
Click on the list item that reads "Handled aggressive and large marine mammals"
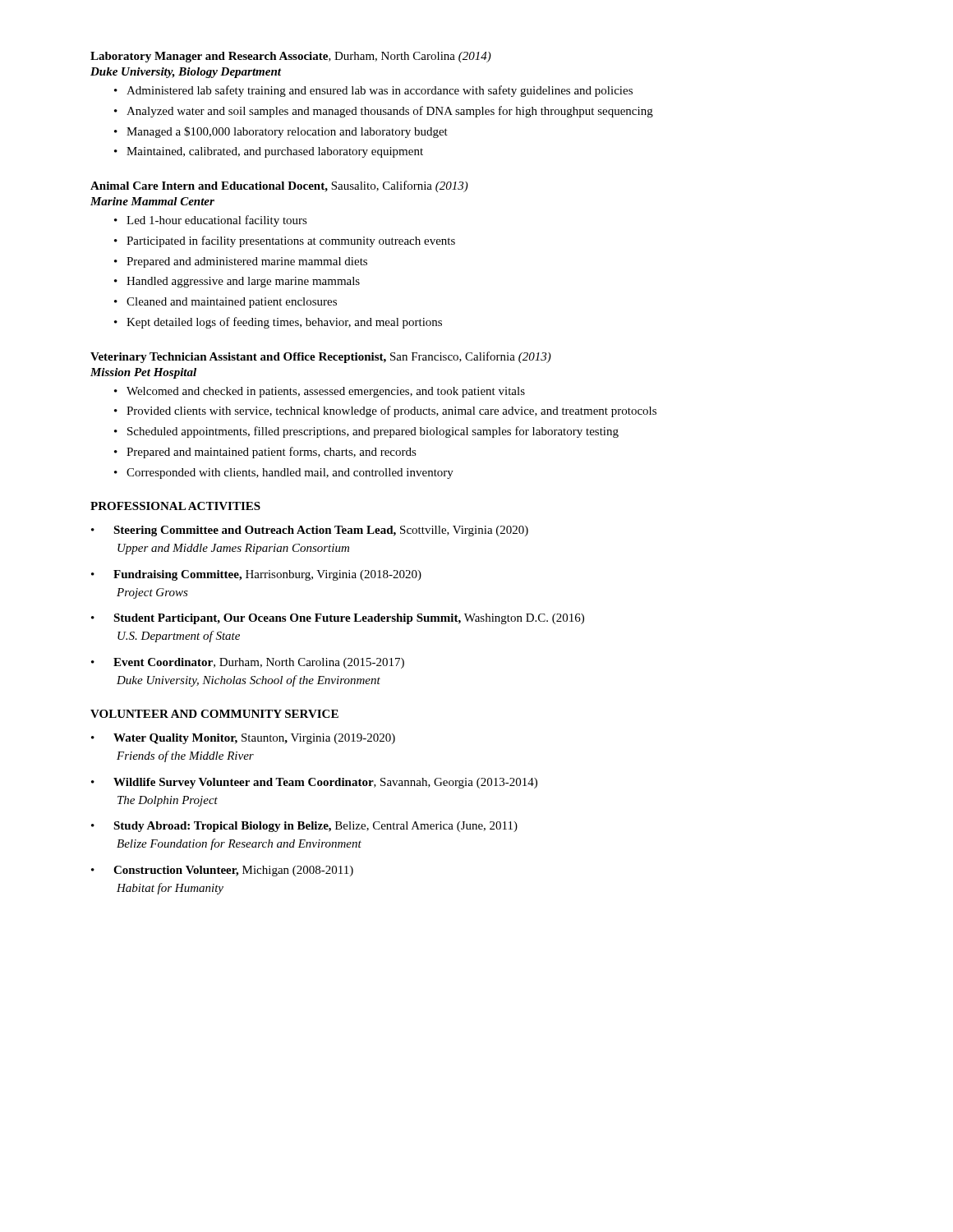tap(243, 281)
